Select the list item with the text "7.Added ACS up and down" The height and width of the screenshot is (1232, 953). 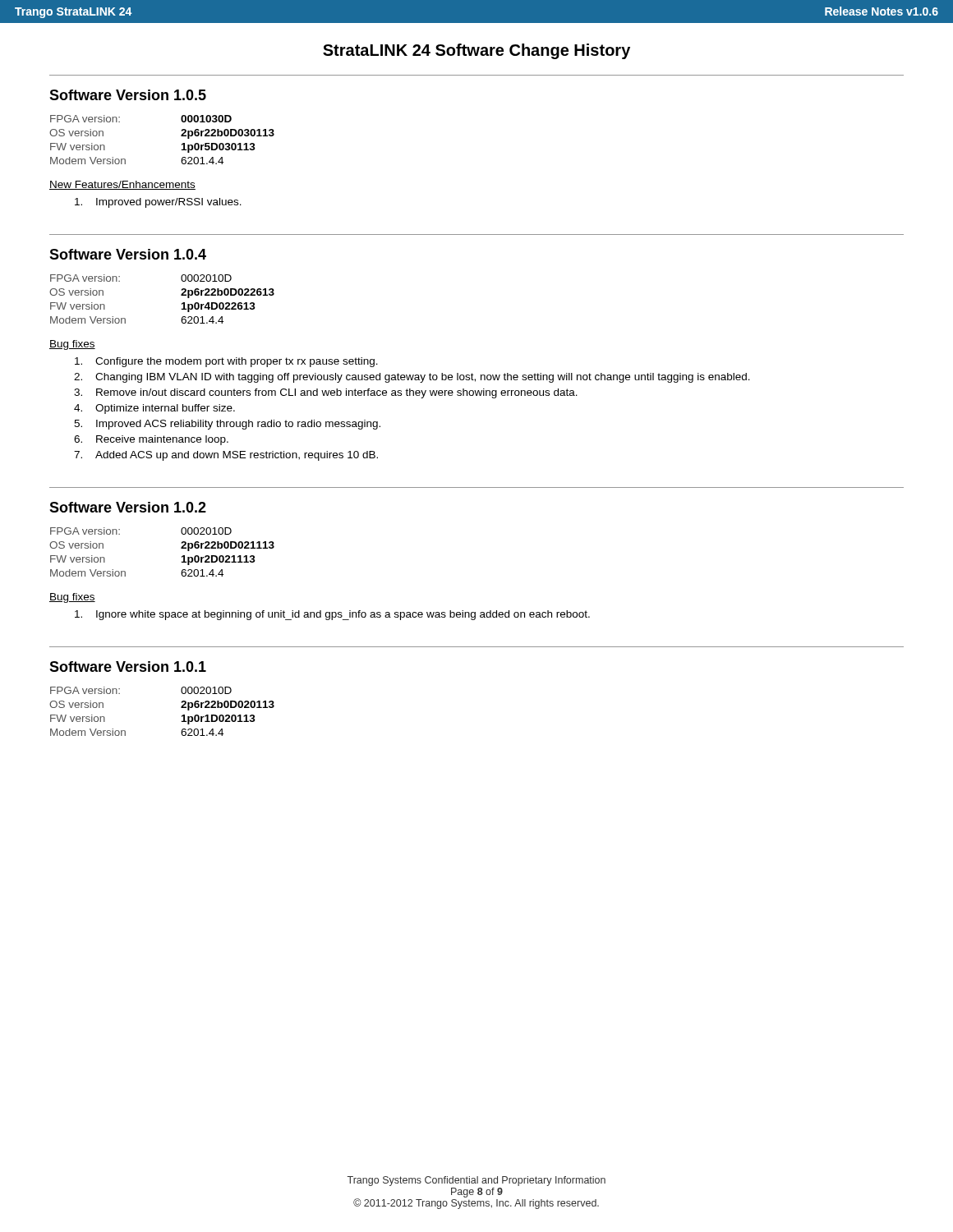pyautogui.click(x=226, y=455)
